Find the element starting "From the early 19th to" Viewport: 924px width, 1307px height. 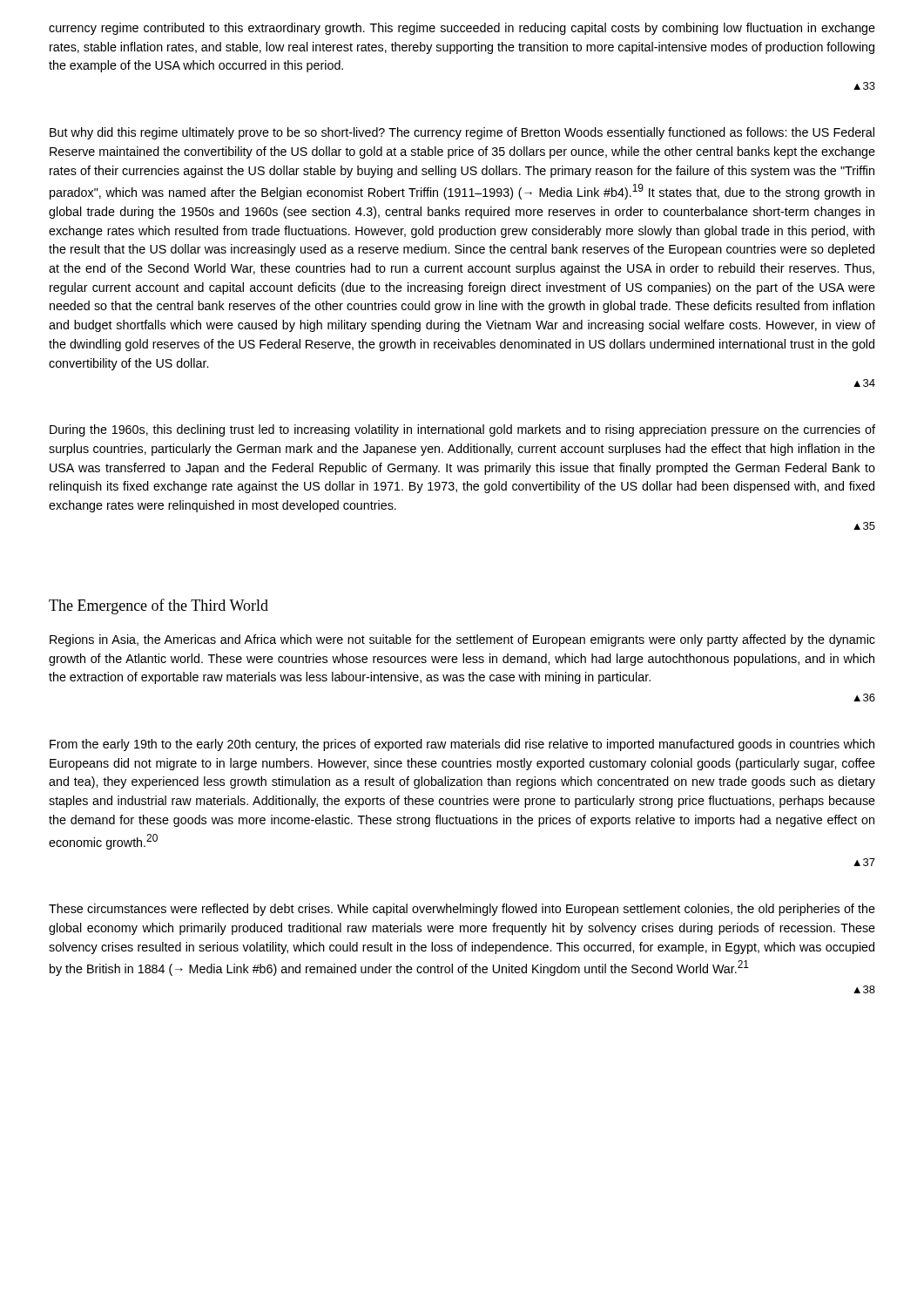click(x=462, y=793)
